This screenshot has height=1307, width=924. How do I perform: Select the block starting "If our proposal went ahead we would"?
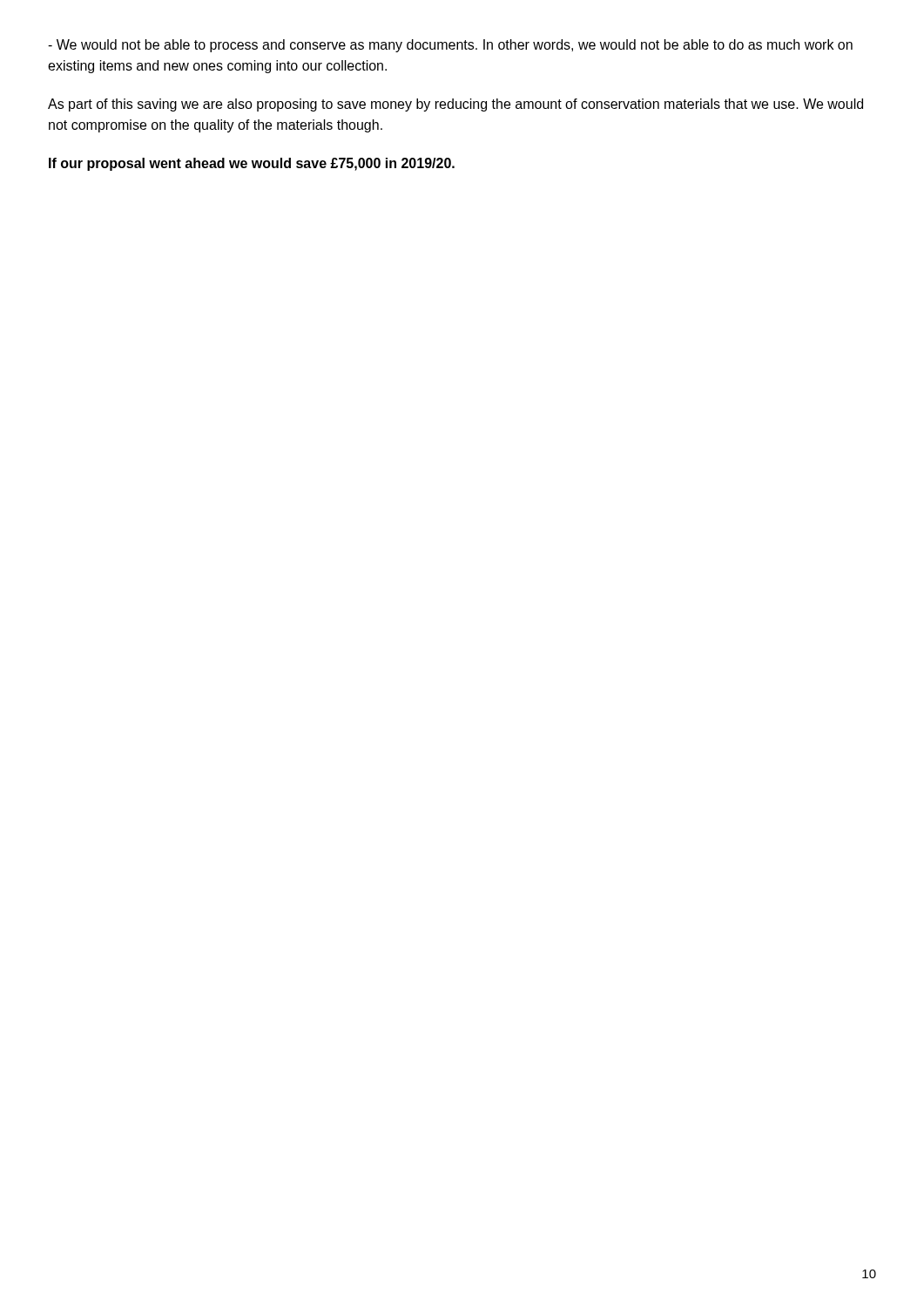click(x=252, y=163)
